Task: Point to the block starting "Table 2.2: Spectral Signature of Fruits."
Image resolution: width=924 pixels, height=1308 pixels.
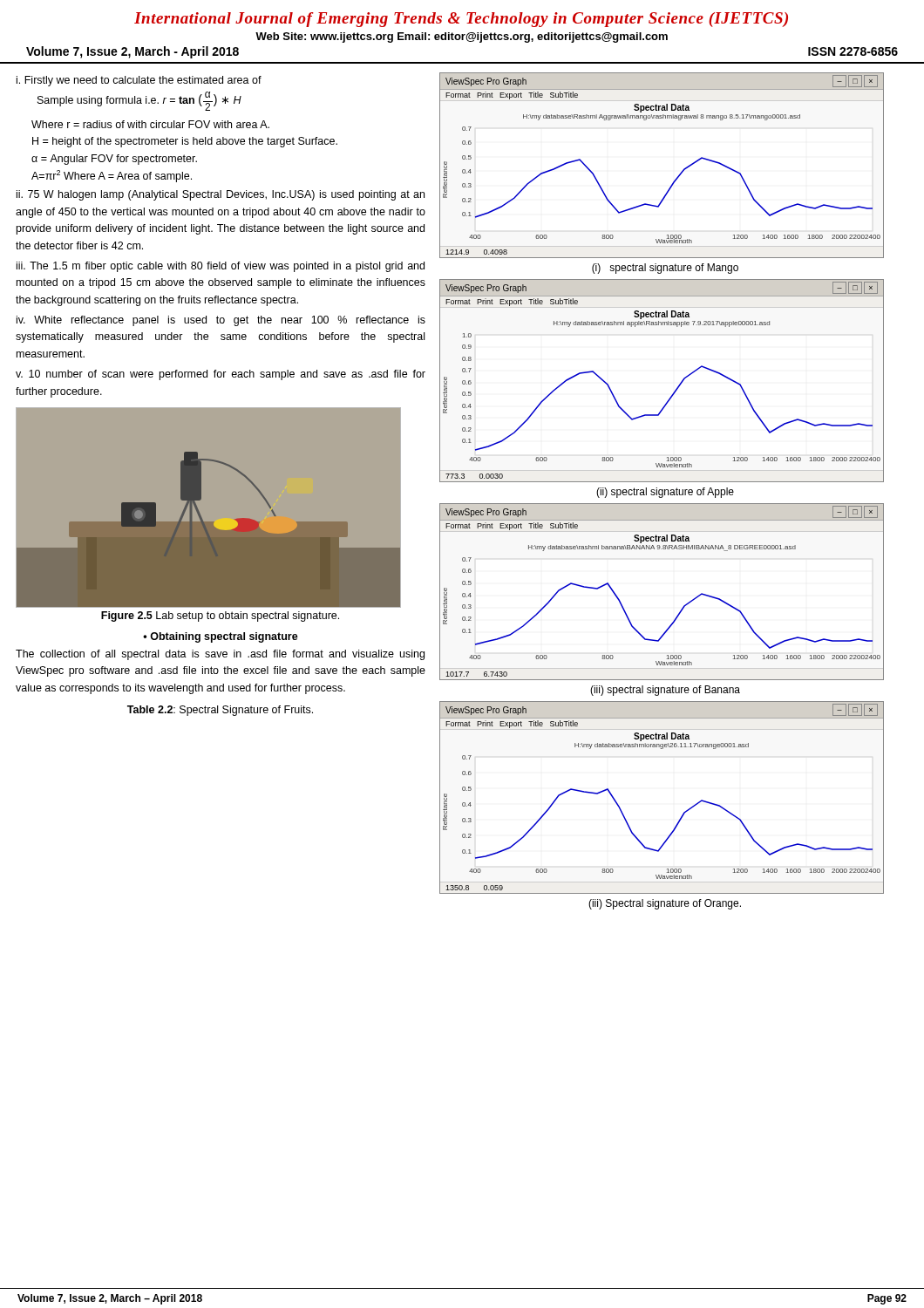Action: click(x=221, y=710)
